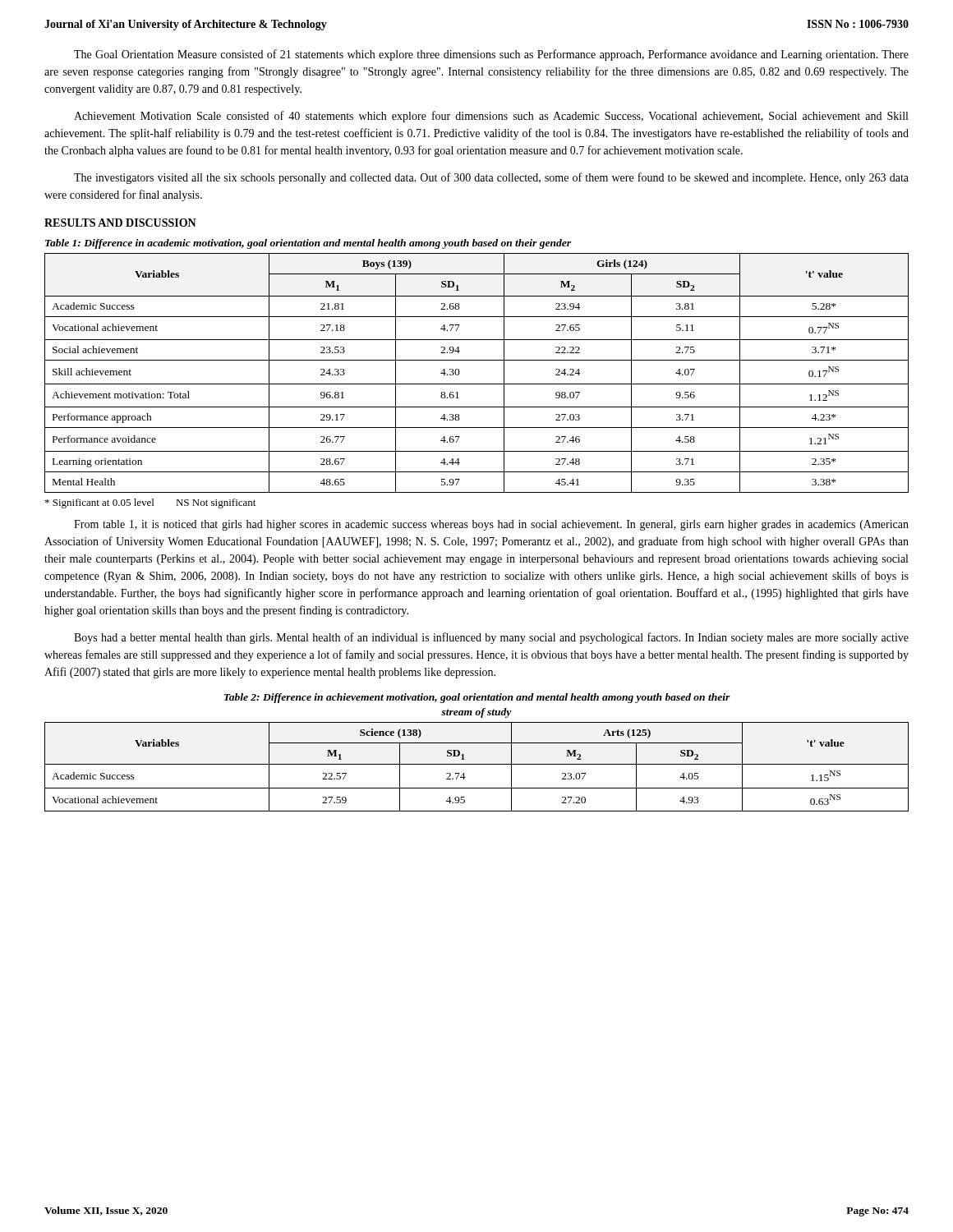Select the text starting "RESULTS AND DISCUSSION"
Viewport: 953px width, 1232px height.
[x=120, y=223]
